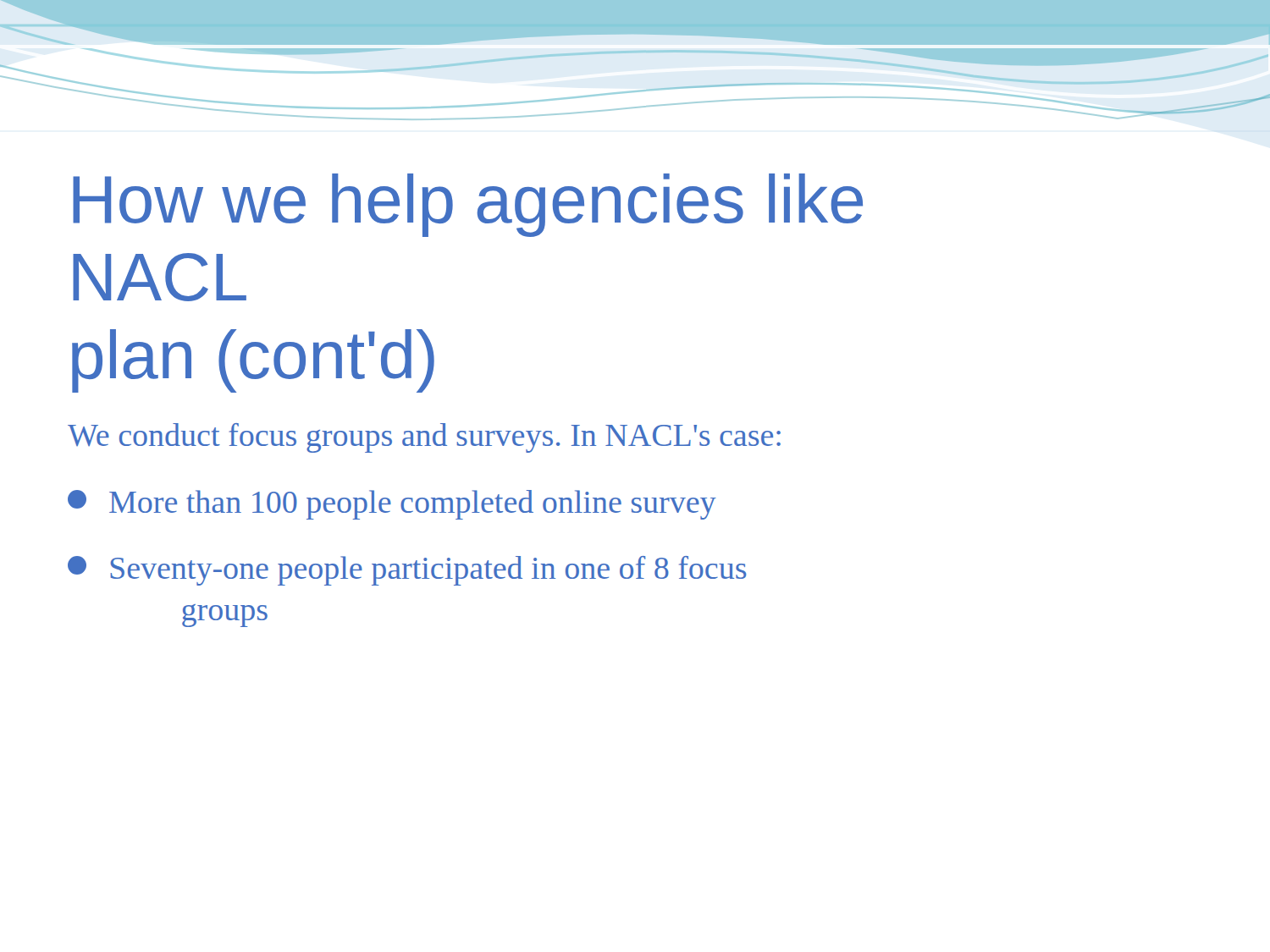Click on the text block starting "More than 100 people completed"
The image size is (1270, 952).
coord(639,503)
